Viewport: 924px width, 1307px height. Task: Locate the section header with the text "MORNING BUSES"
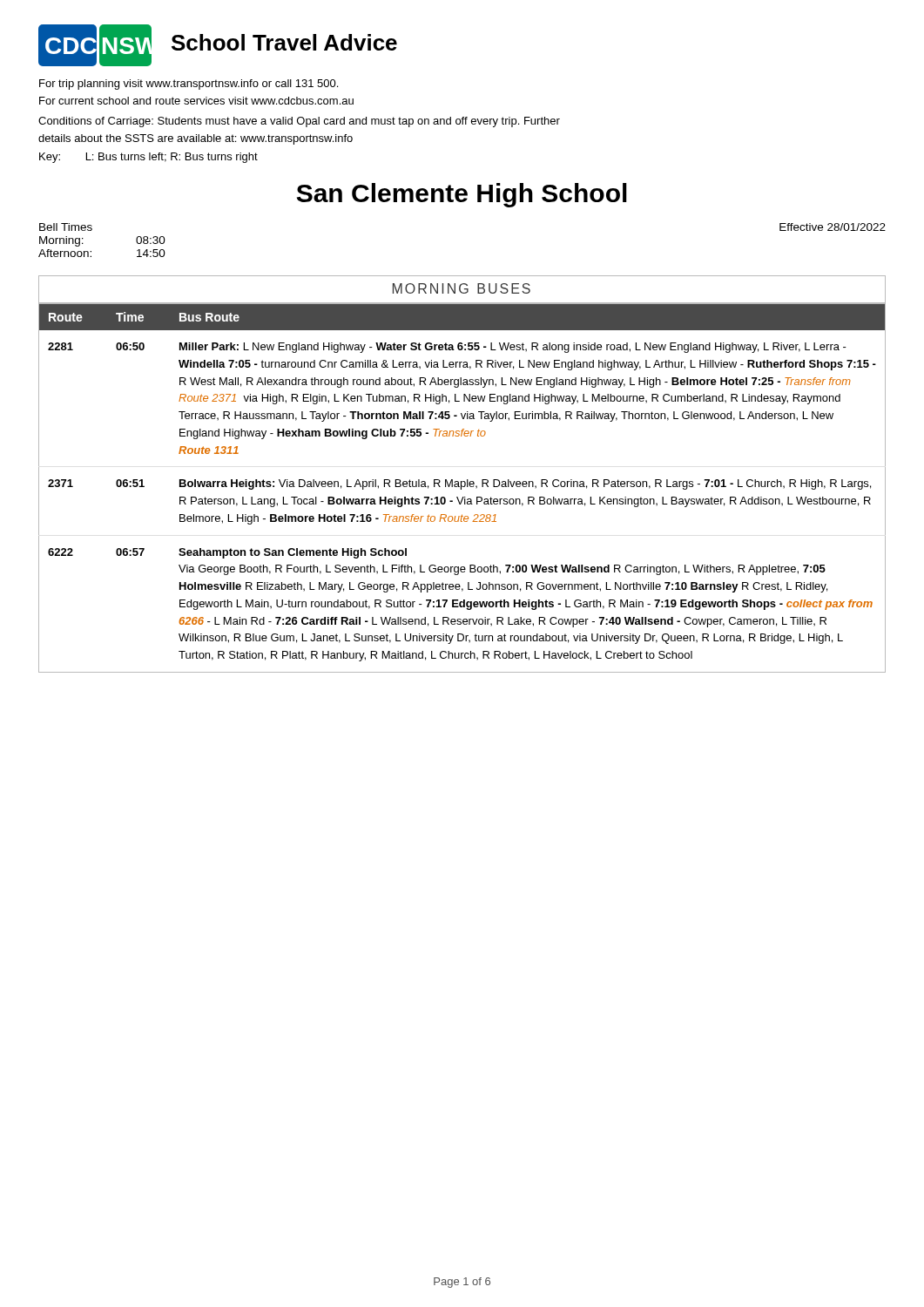[x=462, y=289]
